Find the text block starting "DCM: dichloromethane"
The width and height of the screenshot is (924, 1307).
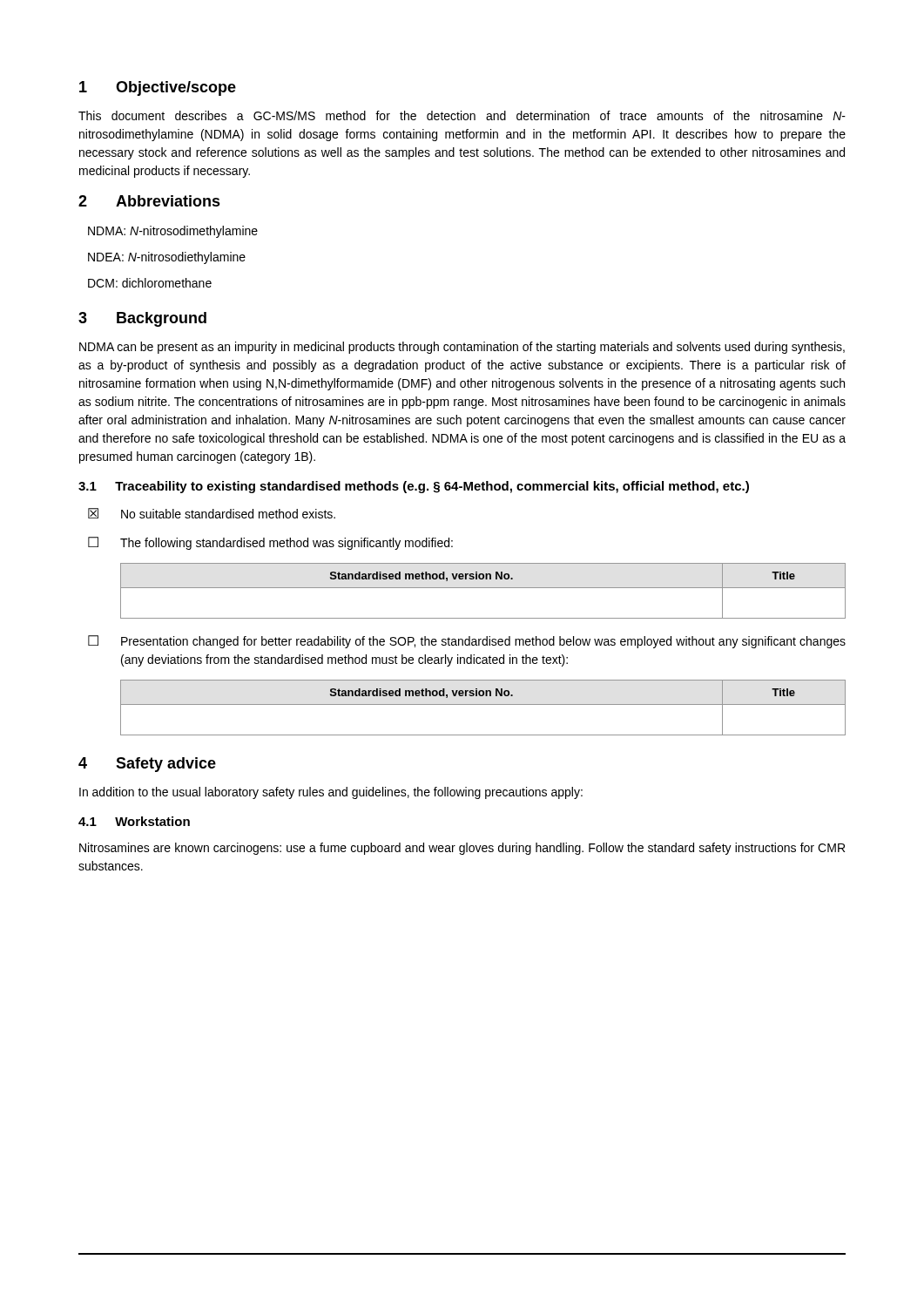click(x=149, y=283)
